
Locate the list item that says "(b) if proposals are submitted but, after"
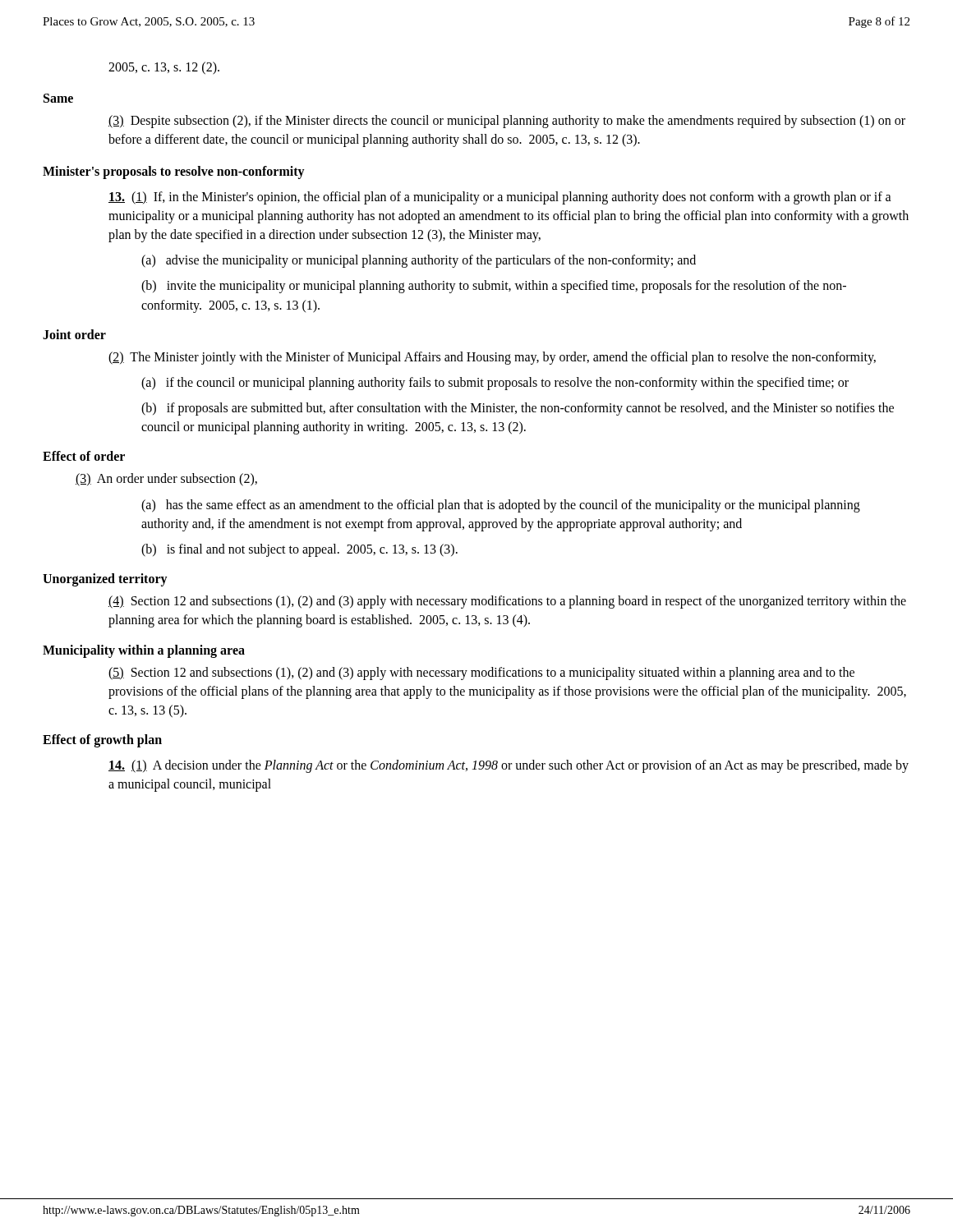[x=518, y=417]
